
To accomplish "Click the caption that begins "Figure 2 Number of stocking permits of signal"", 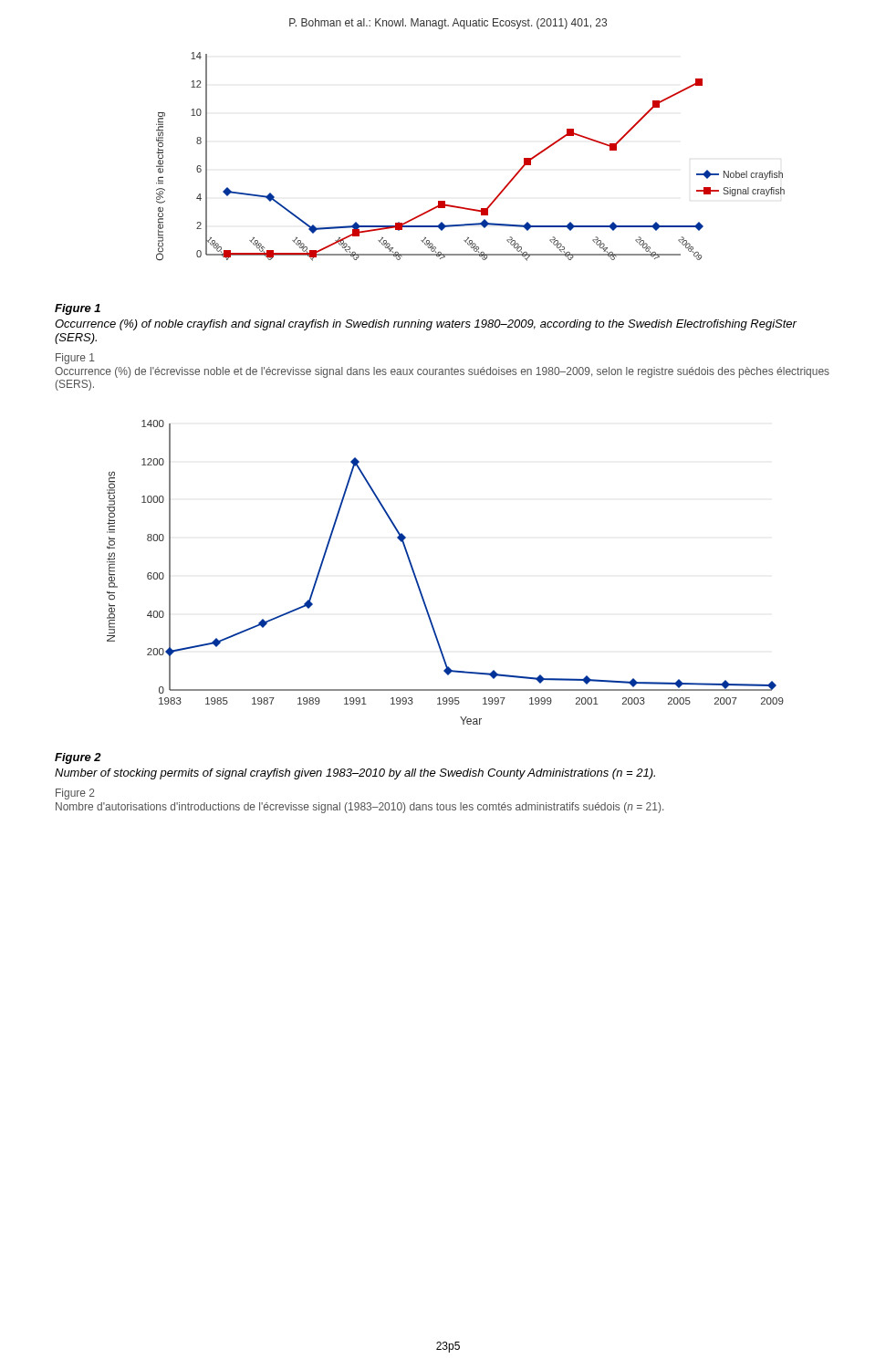I will pos(448,765).
